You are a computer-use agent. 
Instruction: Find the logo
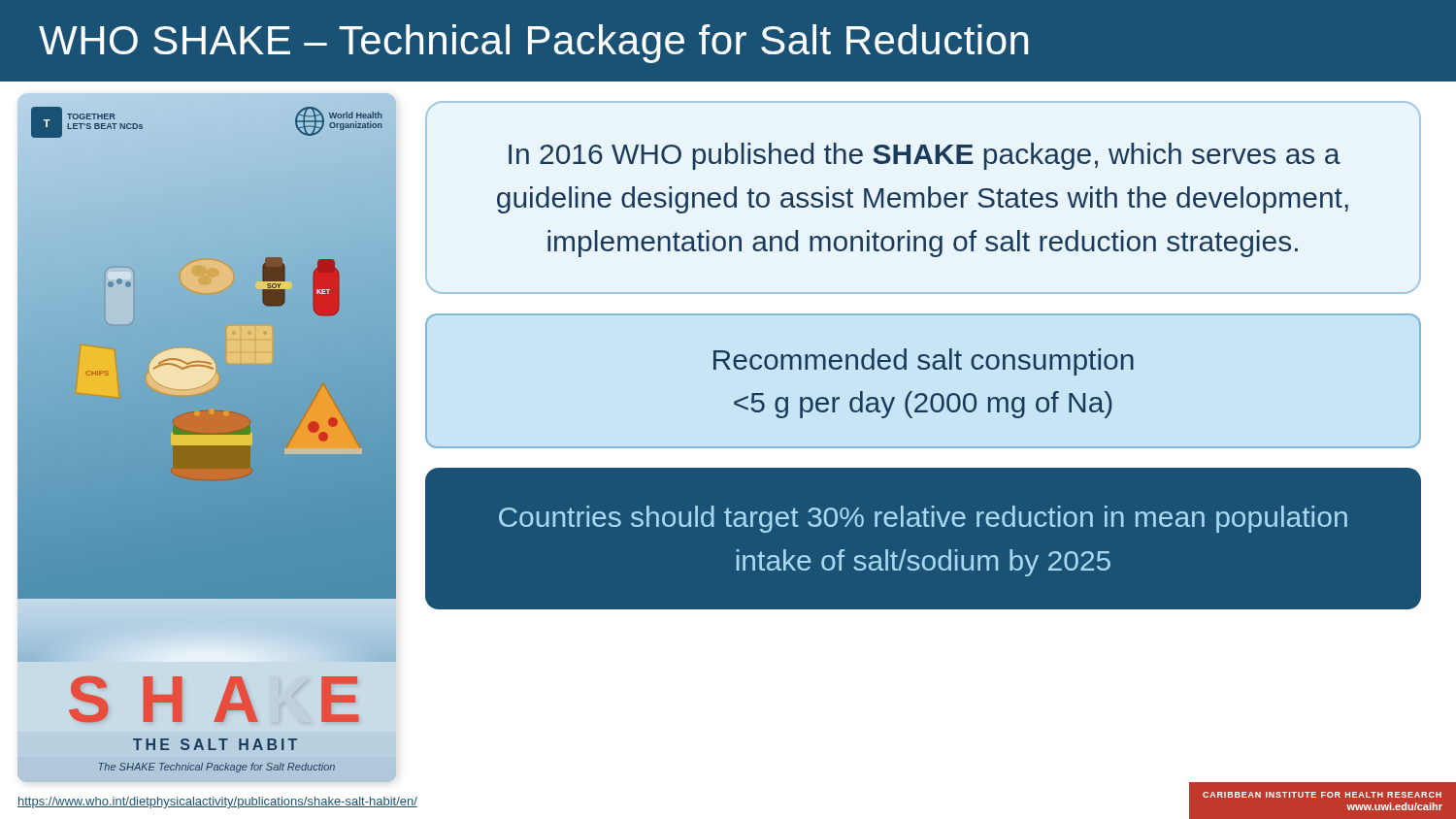click(x=1322, y=801)
